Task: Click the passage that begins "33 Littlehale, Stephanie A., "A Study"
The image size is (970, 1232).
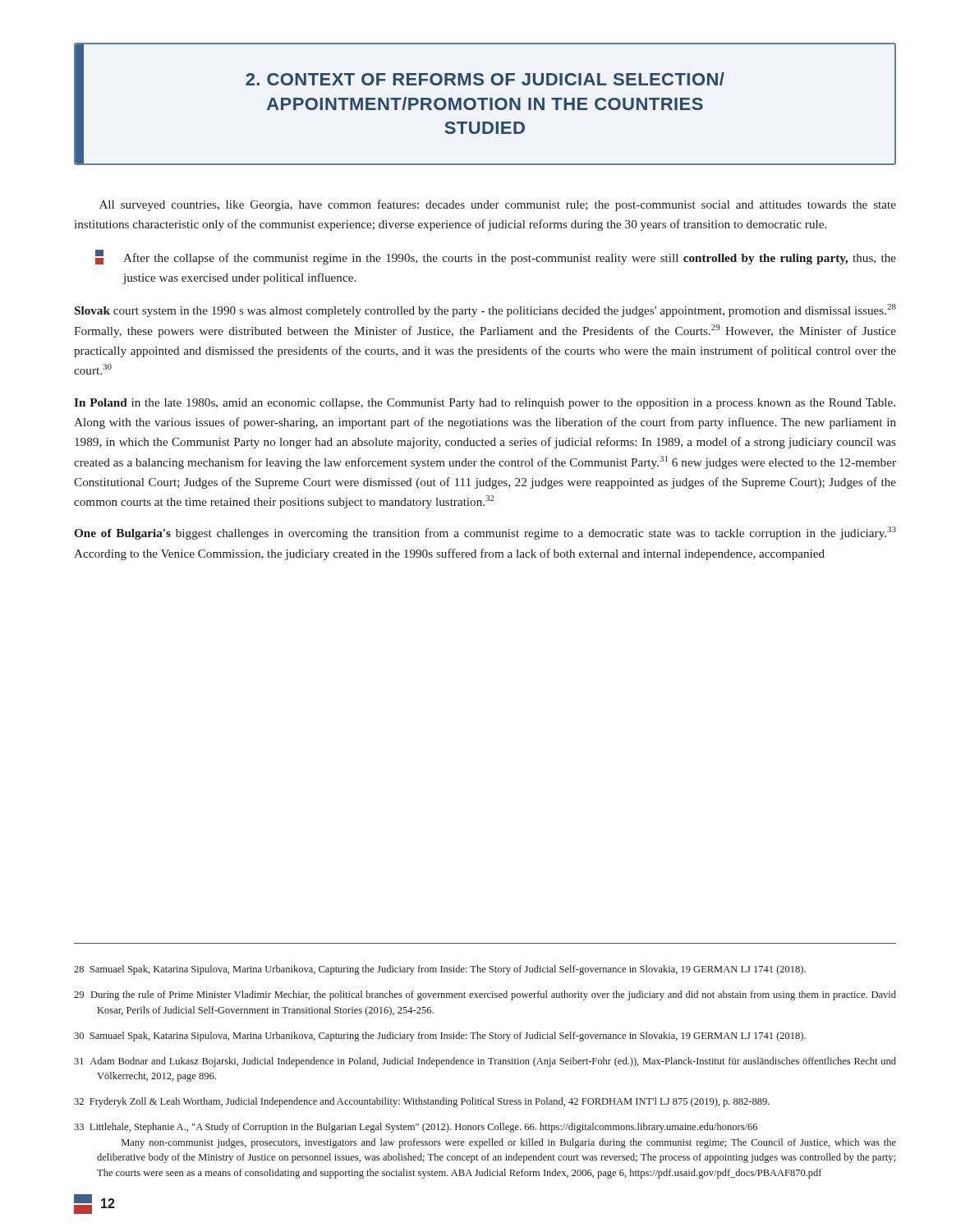Action: [x=485, y=1150]
